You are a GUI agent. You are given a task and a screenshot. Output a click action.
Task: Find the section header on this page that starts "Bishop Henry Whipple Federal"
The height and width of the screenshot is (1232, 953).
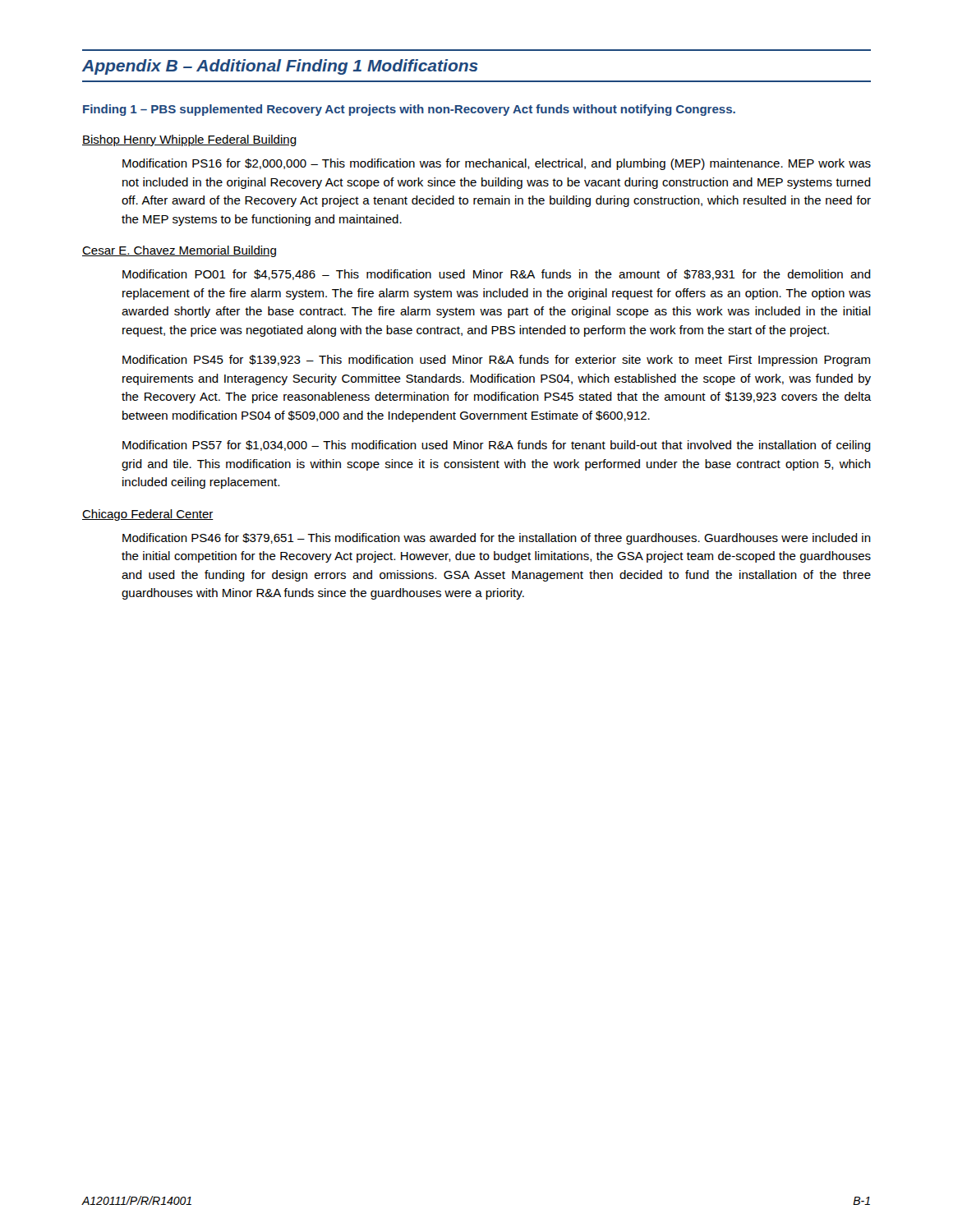click(189, 140)
